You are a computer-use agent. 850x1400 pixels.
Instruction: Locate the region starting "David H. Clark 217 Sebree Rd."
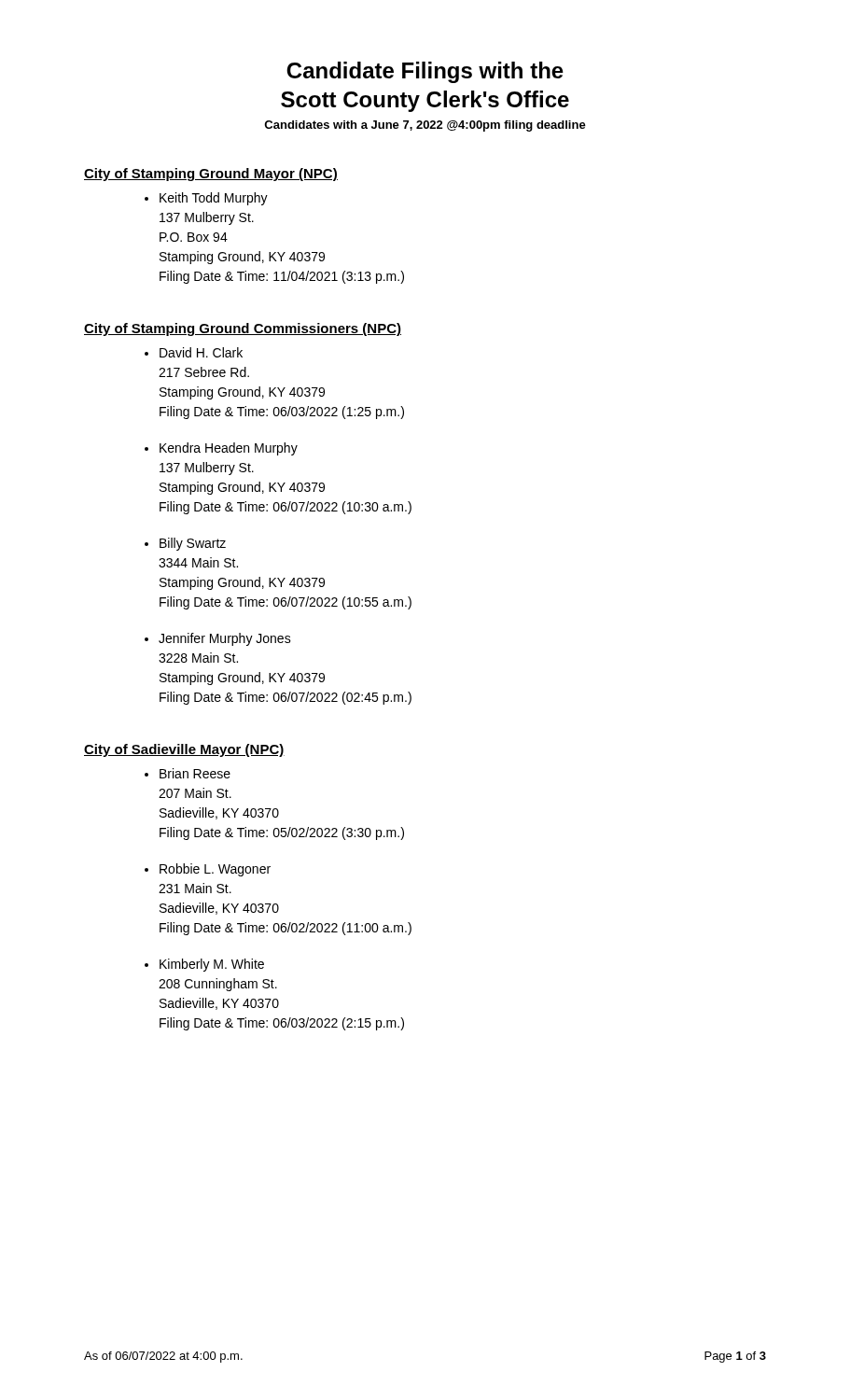point(282,383)
